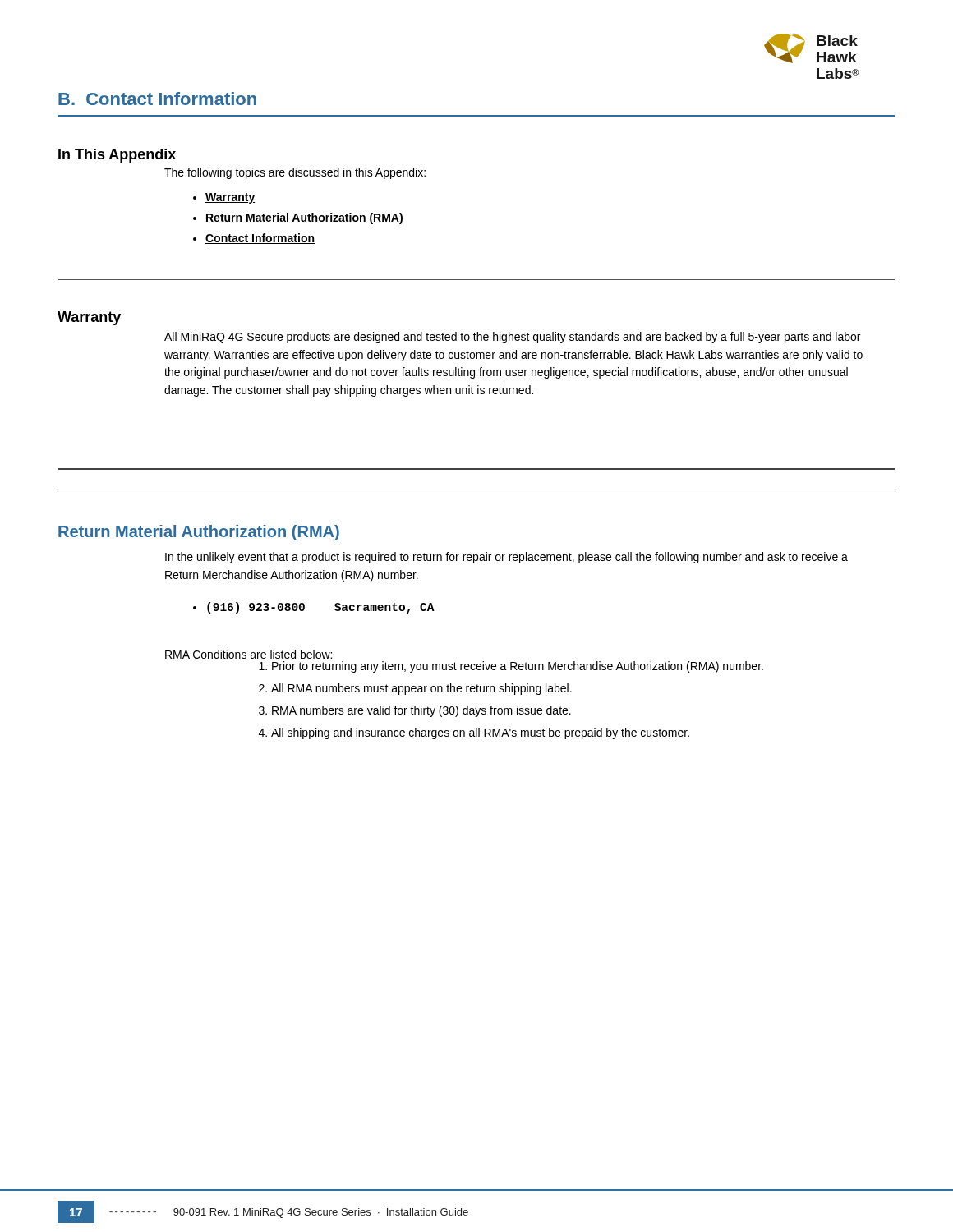953x1232 pixels.
Task: Point to "(916) 923-0800 Sacramento, CA"
Action: [252, 607]
